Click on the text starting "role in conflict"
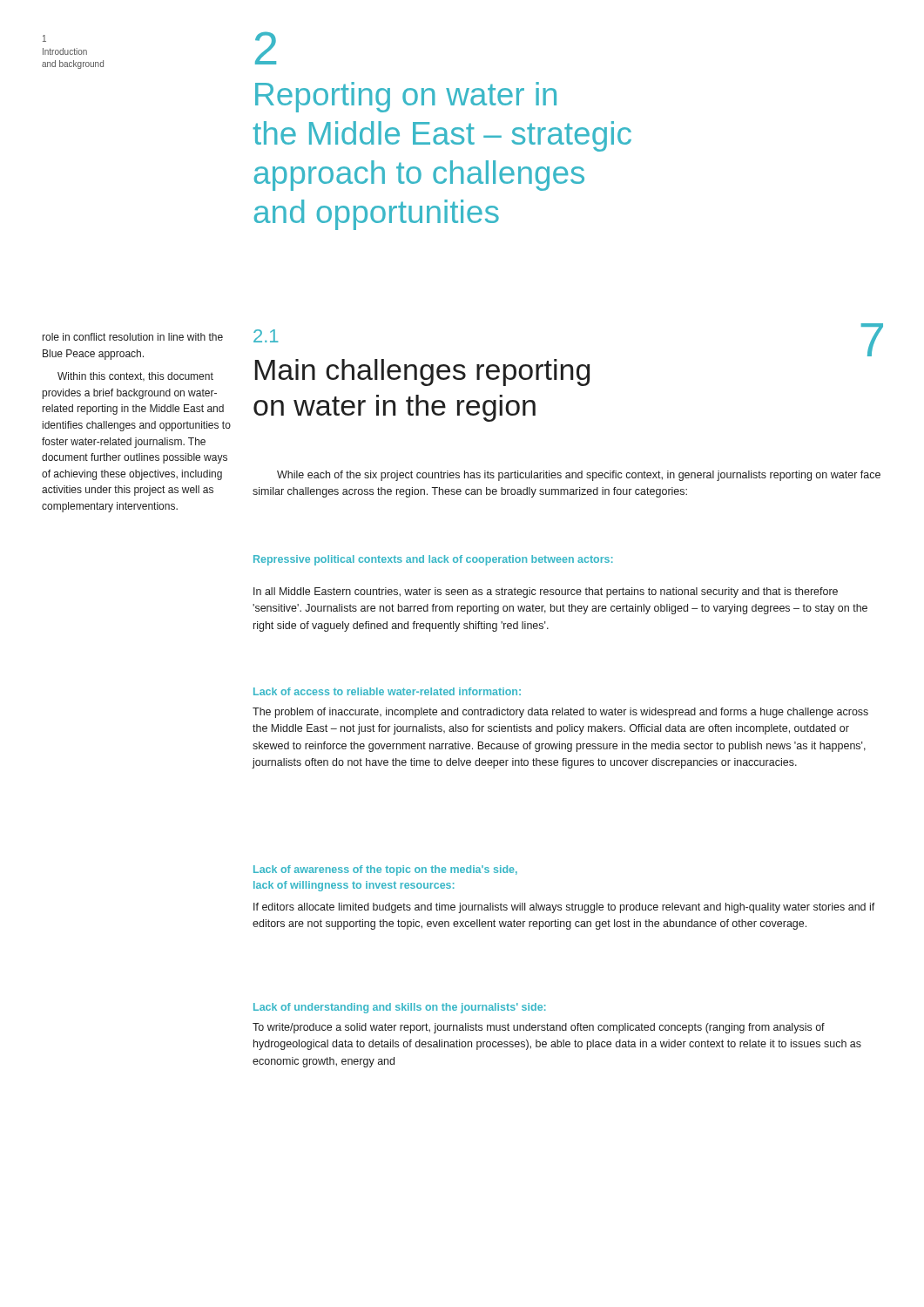Screen dimensions: 1307x924 [x=137, y=422]
